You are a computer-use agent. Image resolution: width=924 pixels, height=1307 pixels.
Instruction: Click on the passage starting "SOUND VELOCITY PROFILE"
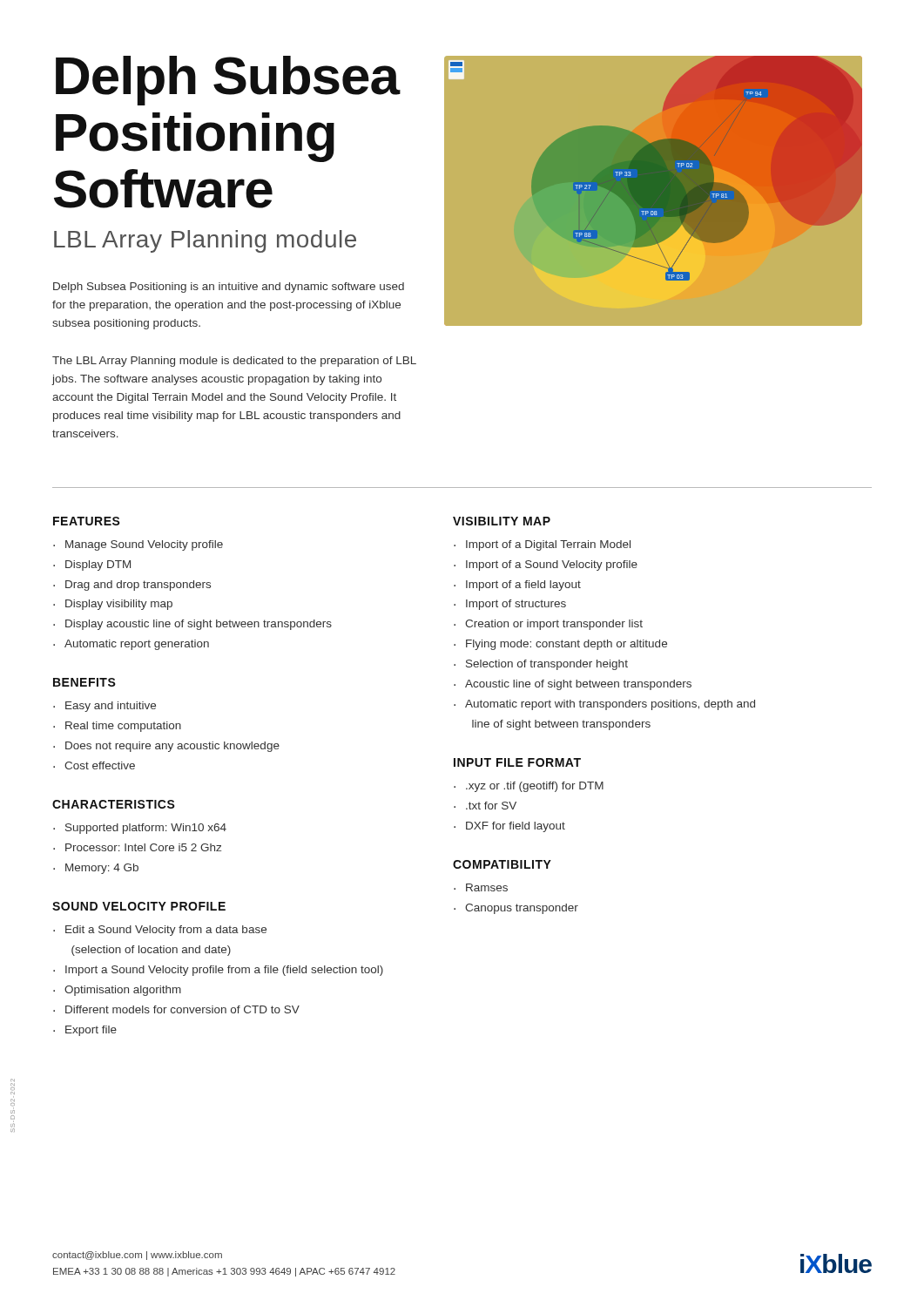[235, 906]
